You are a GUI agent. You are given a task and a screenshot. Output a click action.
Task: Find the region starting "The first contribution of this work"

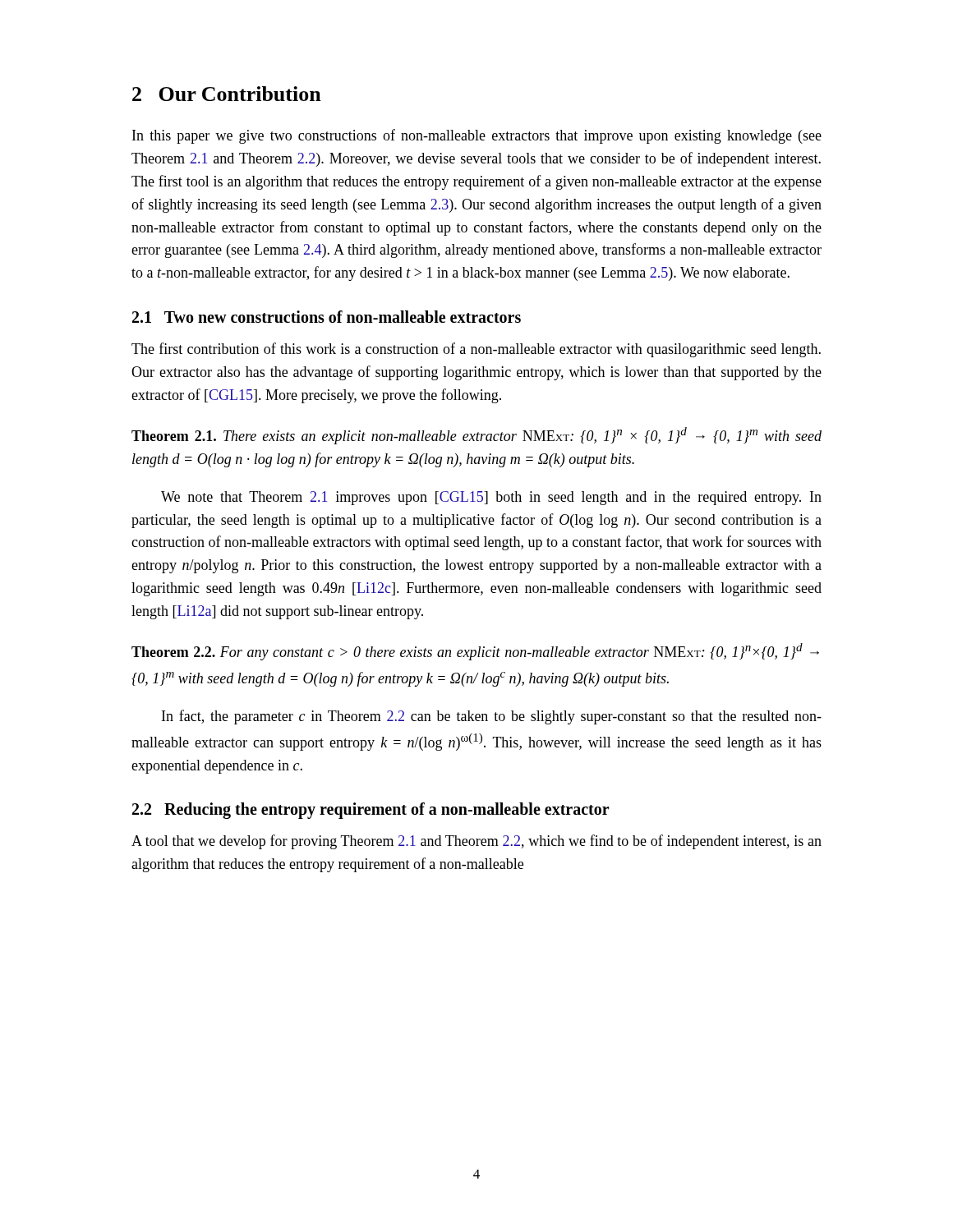[476, 373]
